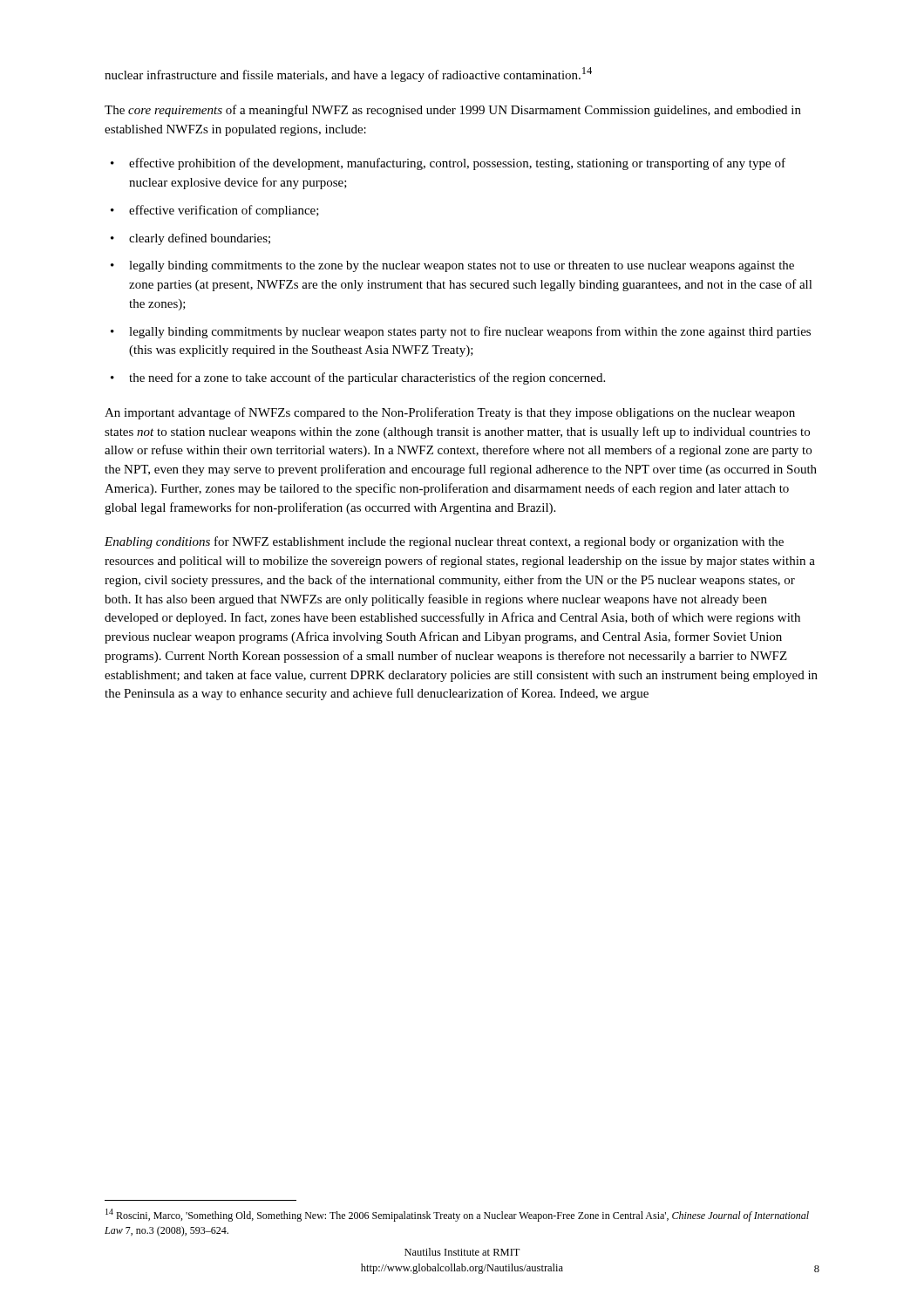Image resolution: width=924 pixels, height=1308 pixels.
Task: Locate the block starting "legally binding commitments to the"
Action: 471,284
